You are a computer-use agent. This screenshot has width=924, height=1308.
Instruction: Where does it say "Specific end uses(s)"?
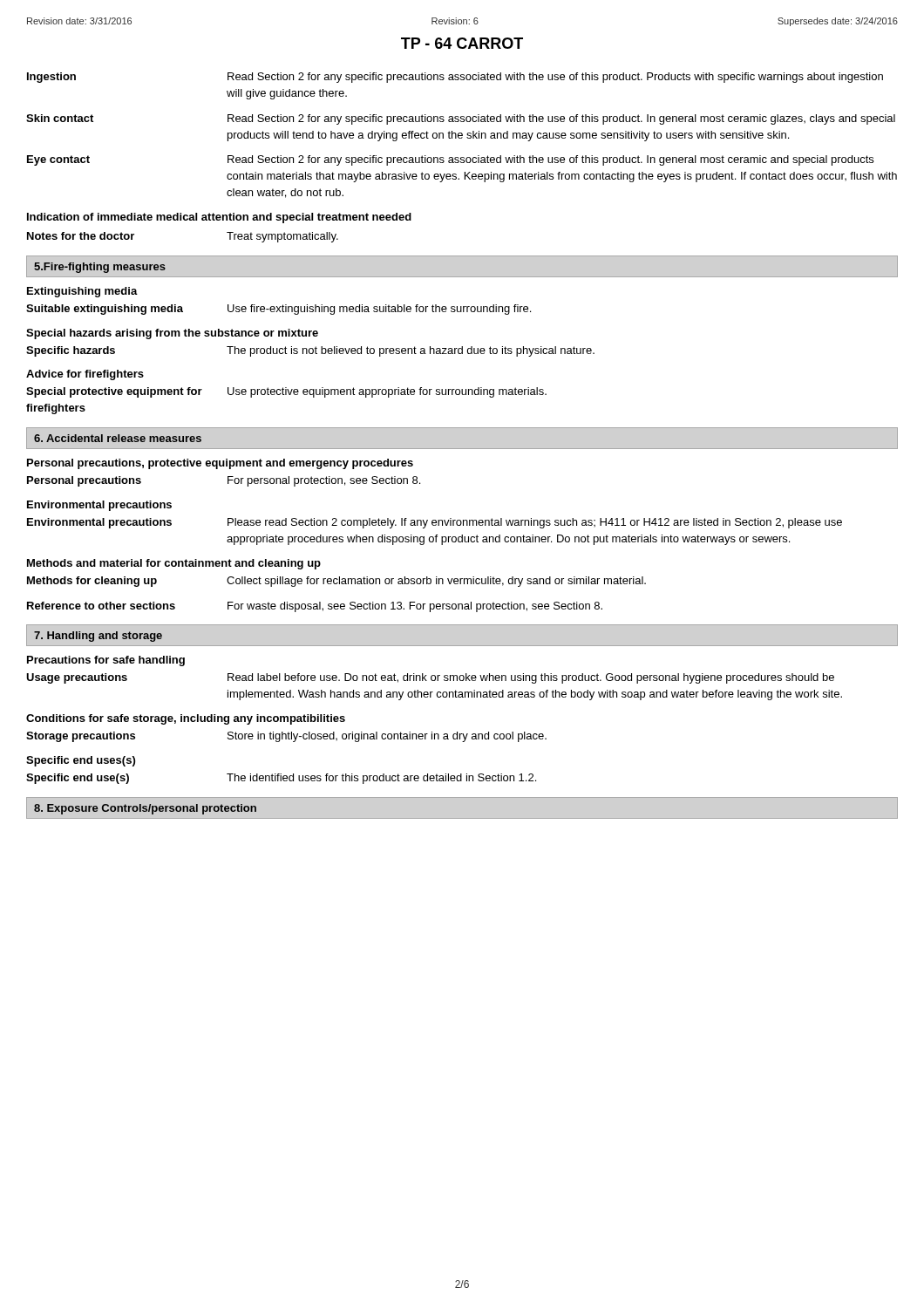pos(81,760)
